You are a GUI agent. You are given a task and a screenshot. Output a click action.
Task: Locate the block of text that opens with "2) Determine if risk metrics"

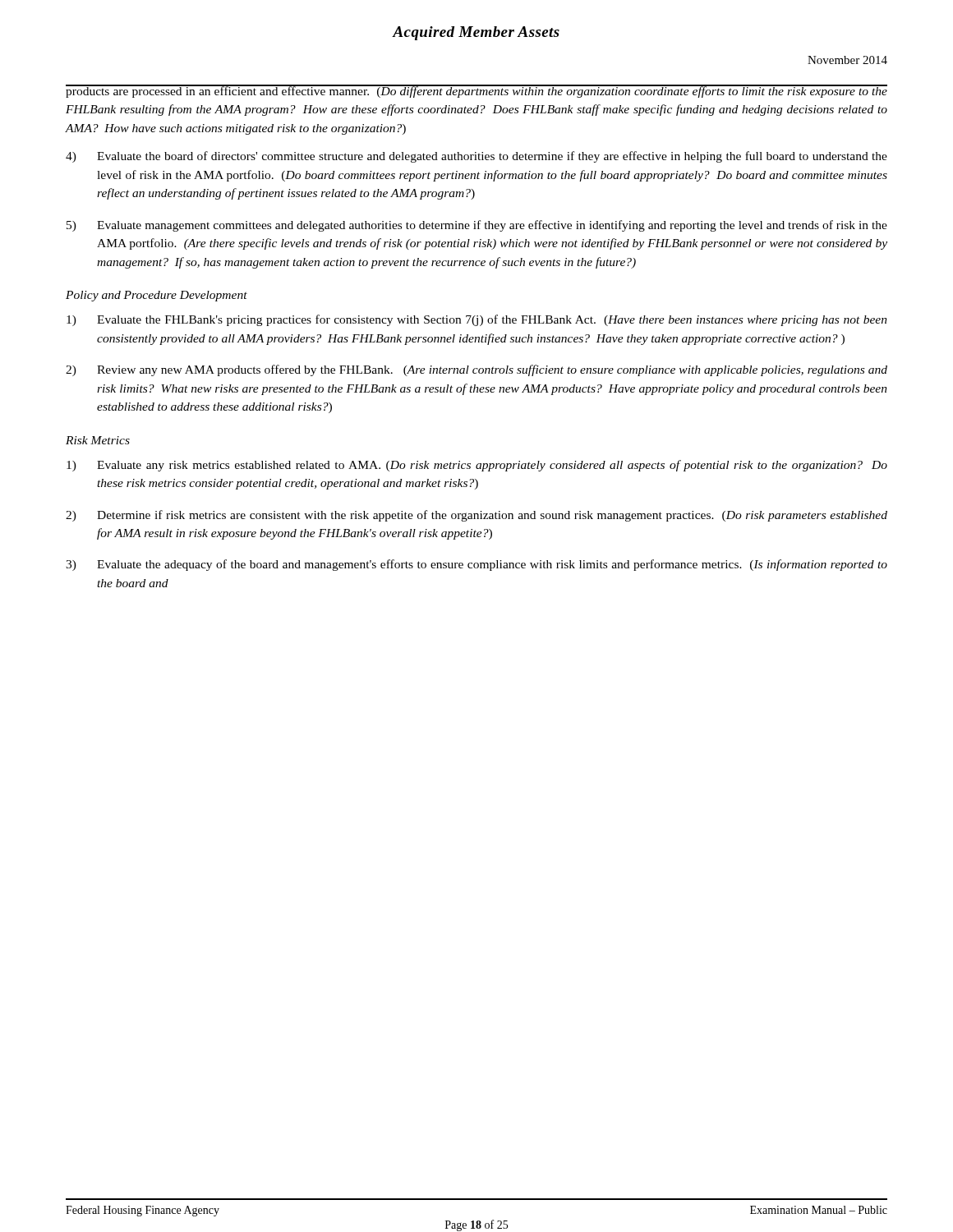[x=476, y=524]
